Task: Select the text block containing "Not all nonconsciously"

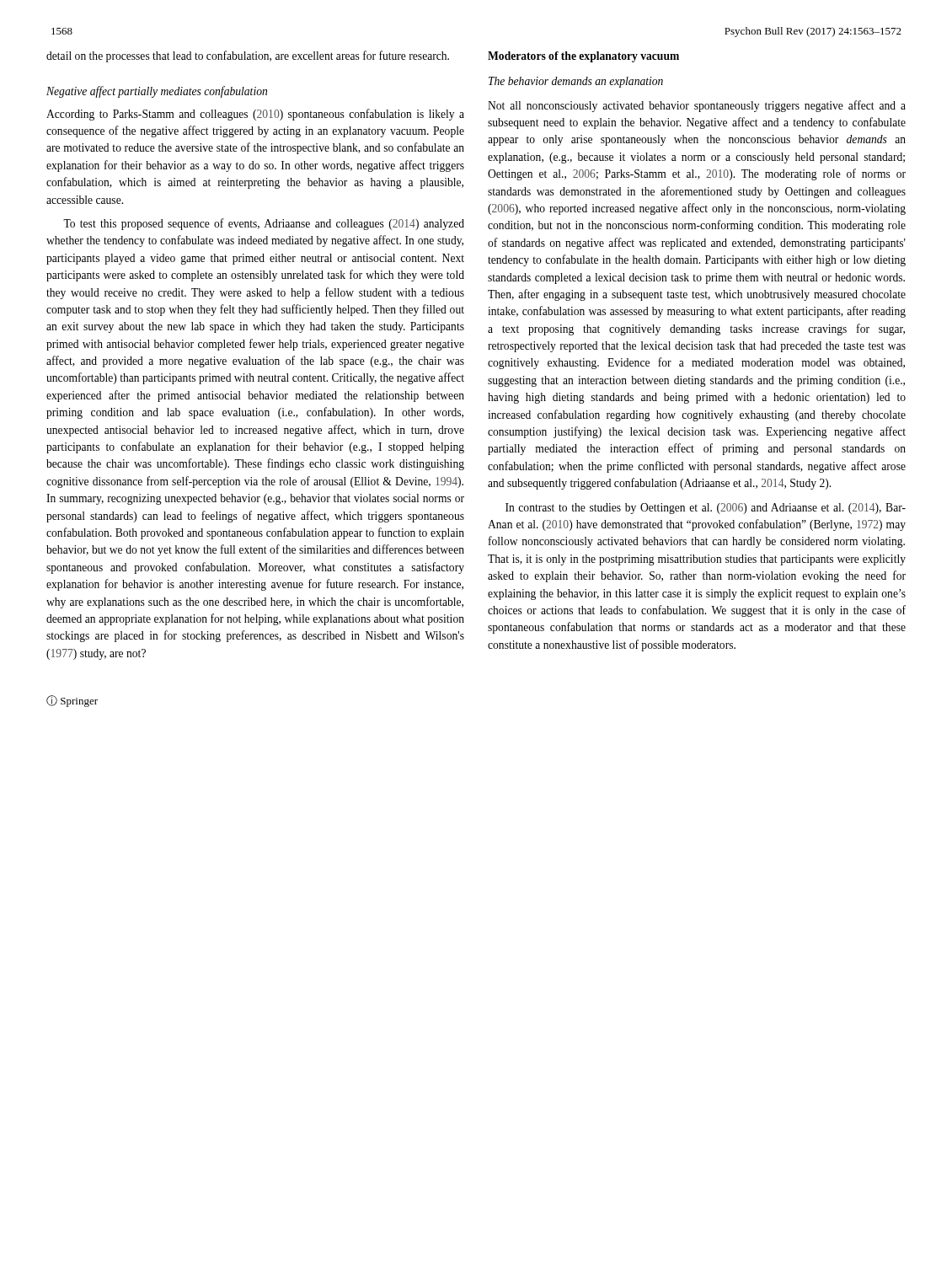Action: point(697,376)
